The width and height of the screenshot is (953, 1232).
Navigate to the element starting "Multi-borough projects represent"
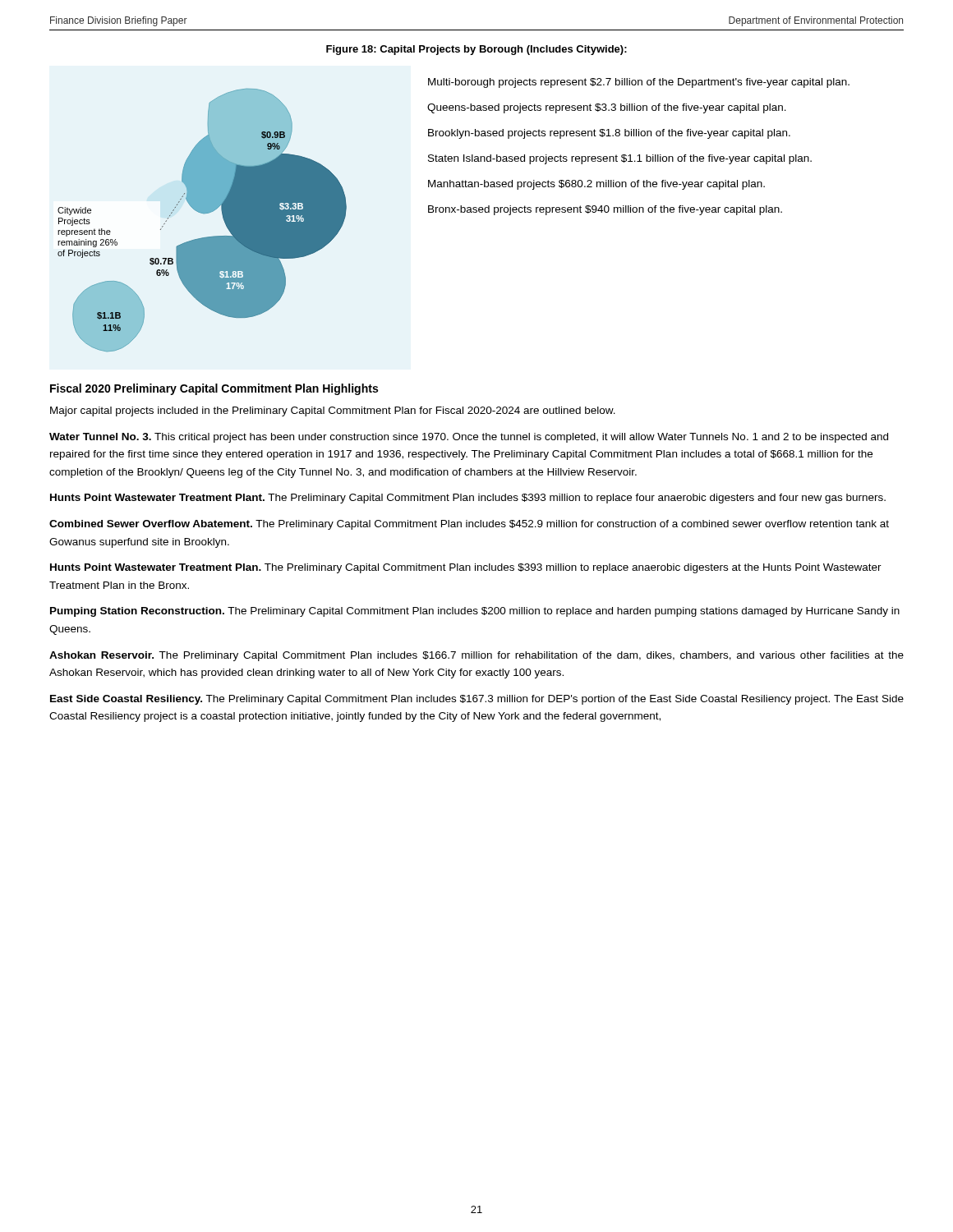[x=663, y=146]
